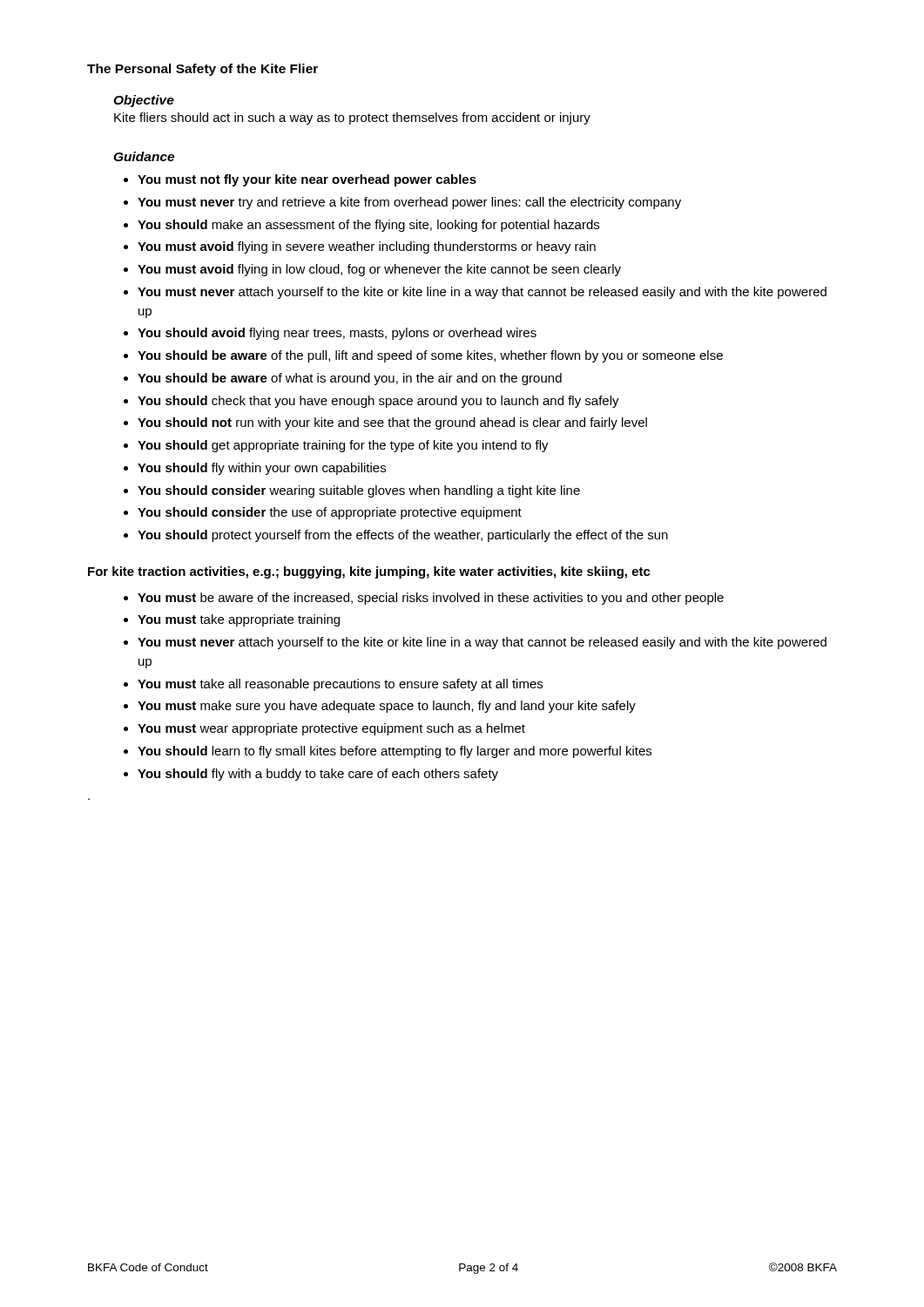Find the element starting "You must be aware of the"
924x1307 pixels.
(x=431, y=597)
